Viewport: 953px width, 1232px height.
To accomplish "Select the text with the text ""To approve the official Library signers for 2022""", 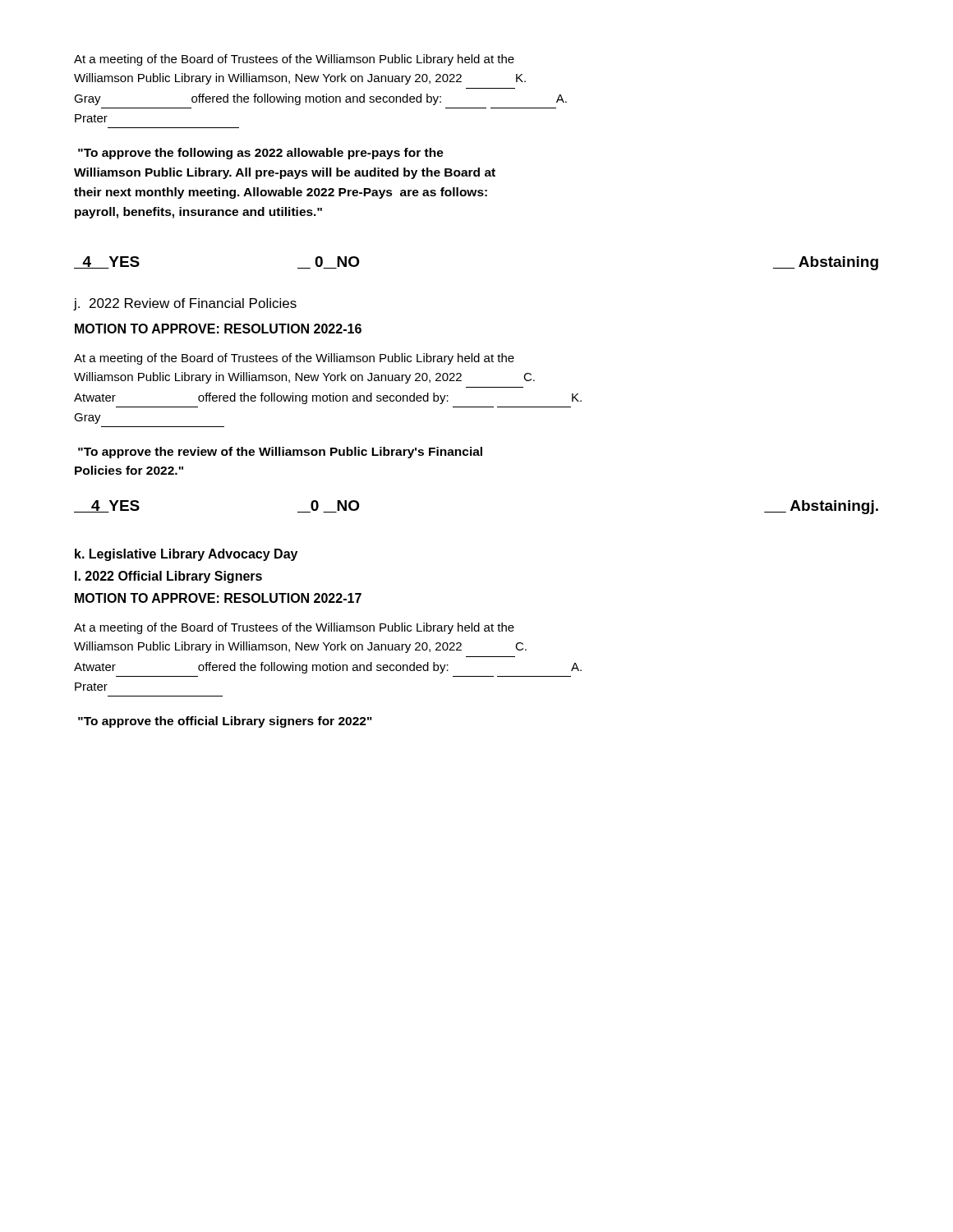I will click(223, 721).
